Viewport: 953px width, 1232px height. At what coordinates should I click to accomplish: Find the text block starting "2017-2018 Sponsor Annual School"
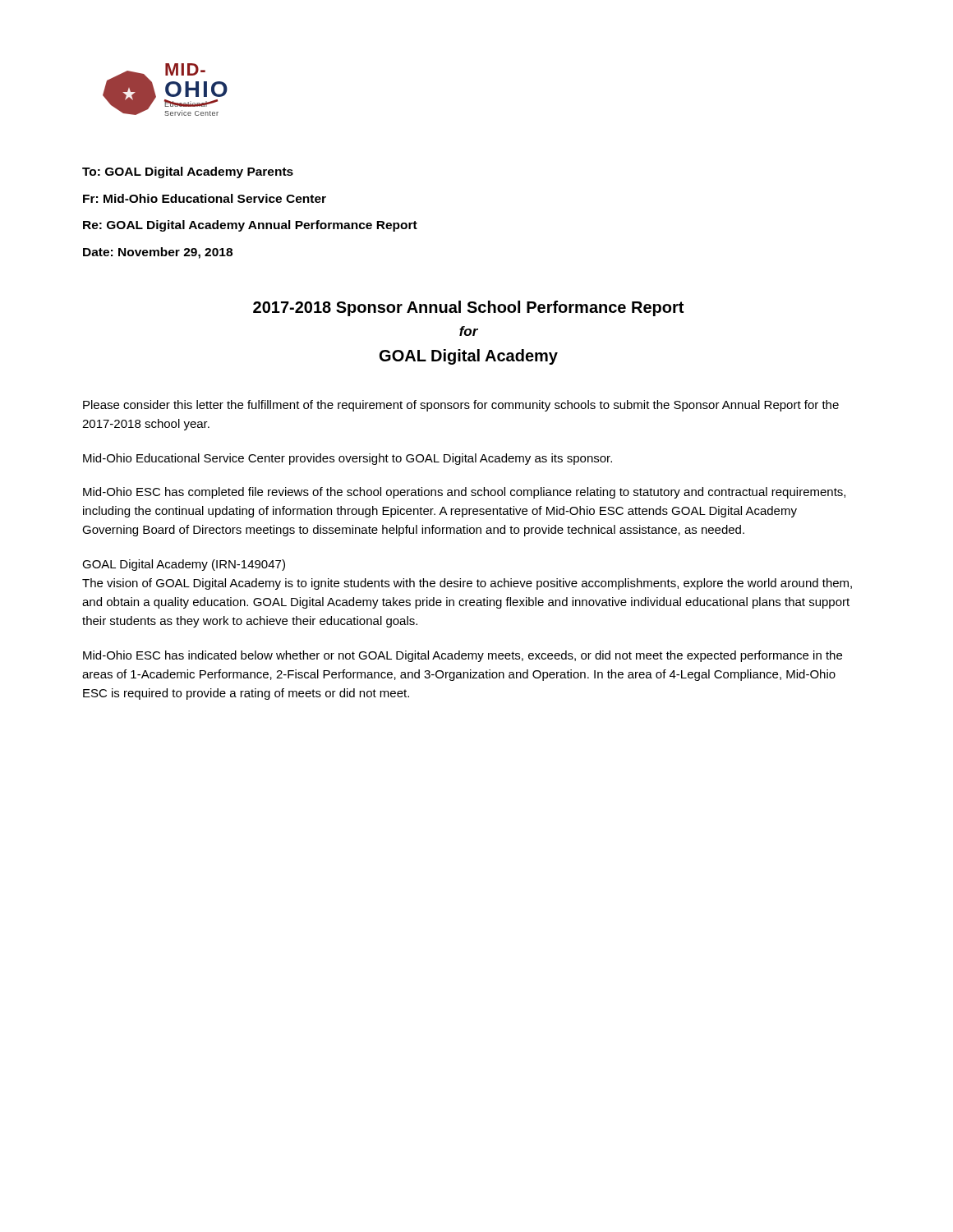[x=468, y=332]
